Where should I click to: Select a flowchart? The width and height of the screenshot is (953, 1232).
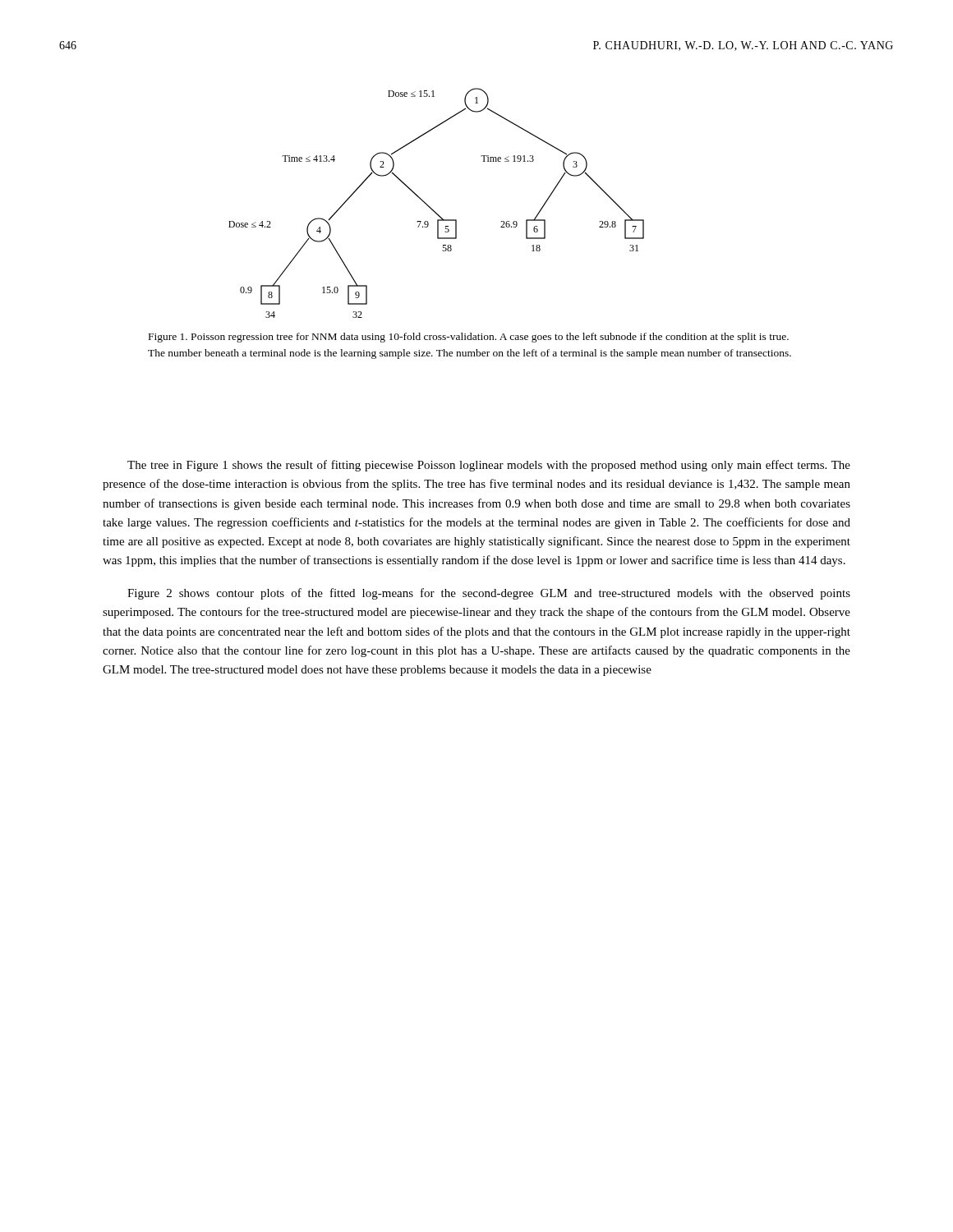476,197
